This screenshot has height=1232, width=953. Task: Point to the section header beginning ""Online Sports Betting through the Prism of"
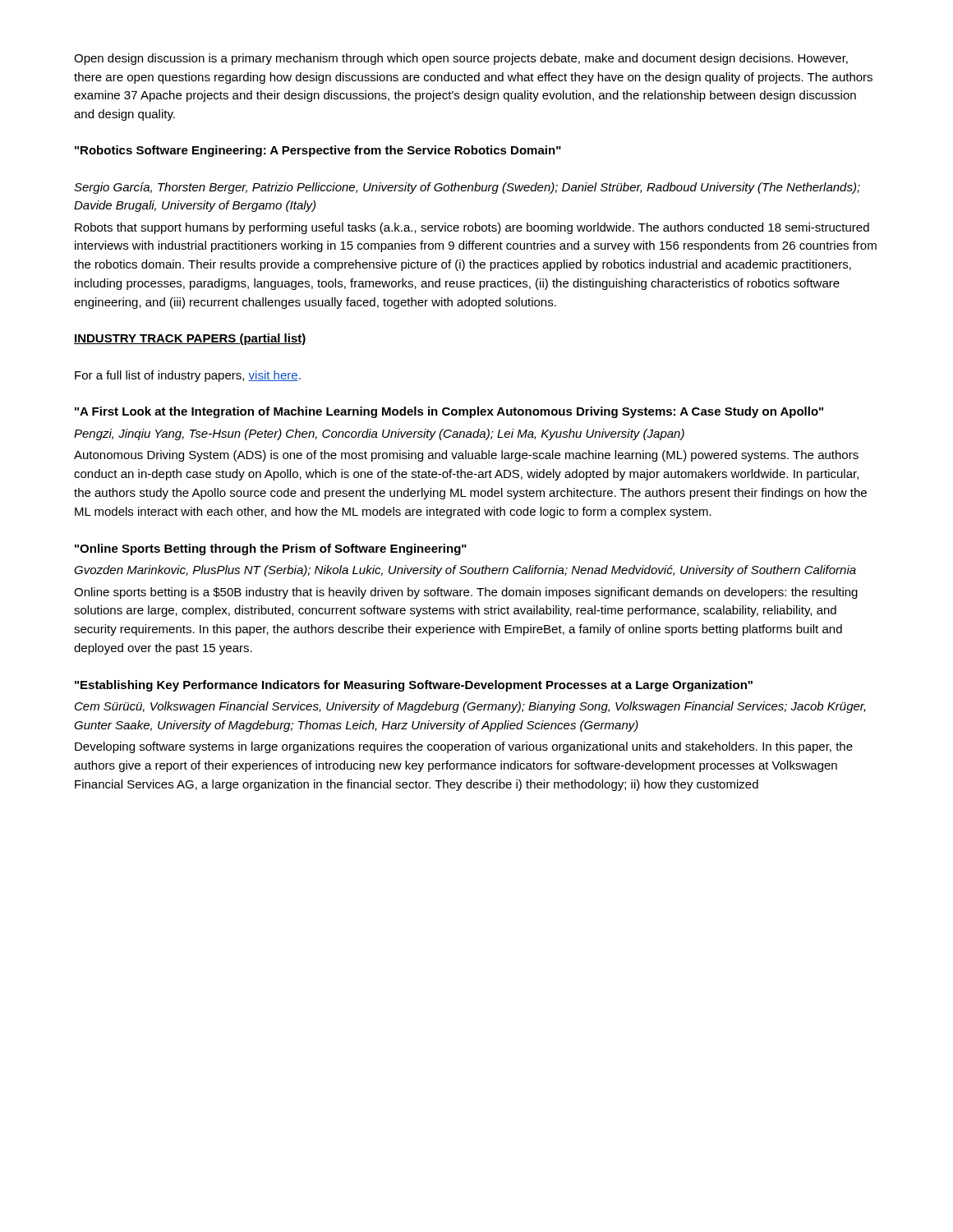(476, 549)
